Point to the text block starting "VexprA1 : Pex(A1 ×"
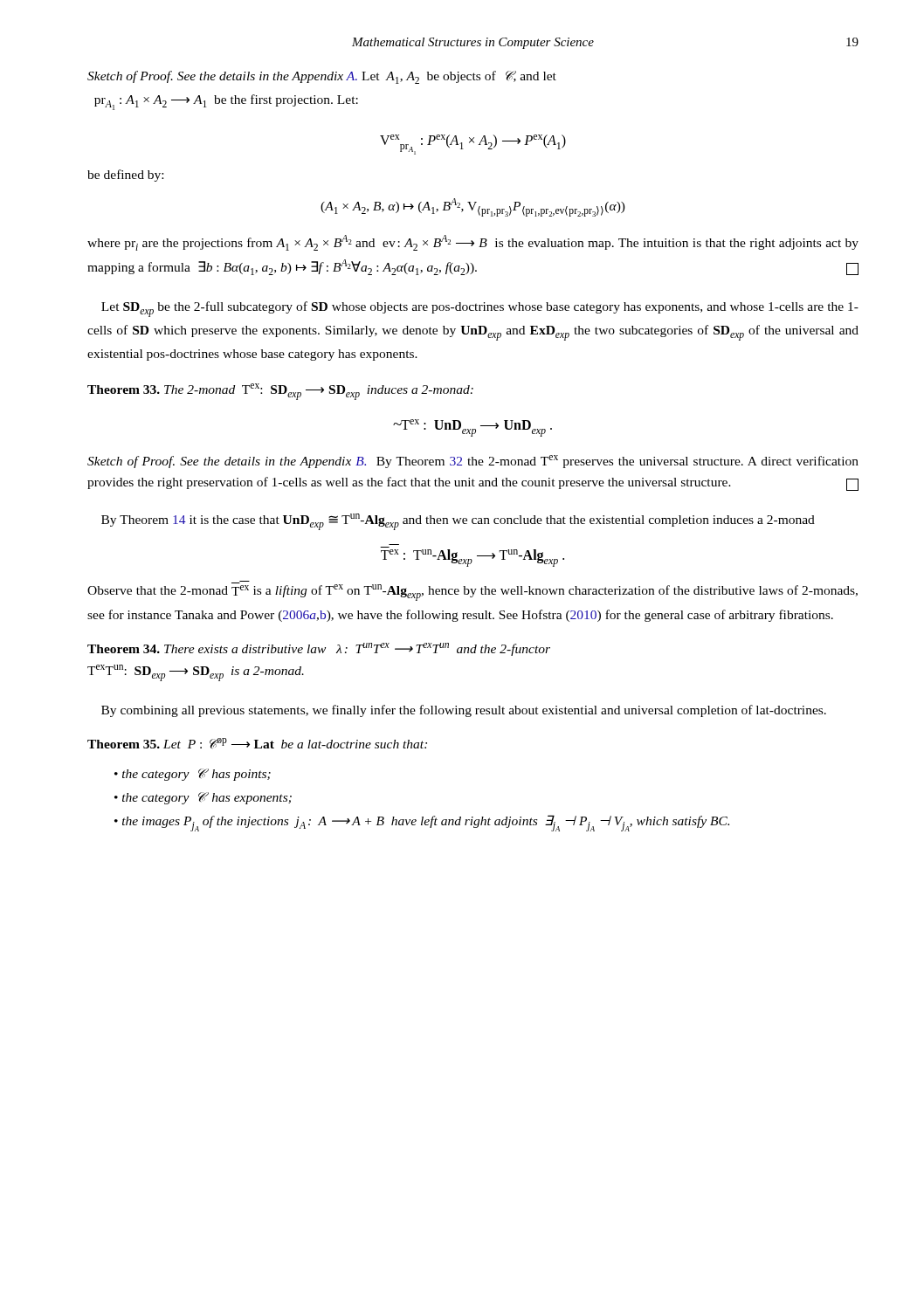Image resolution: width=924 pixels, height=1310 pixels. 473,143
